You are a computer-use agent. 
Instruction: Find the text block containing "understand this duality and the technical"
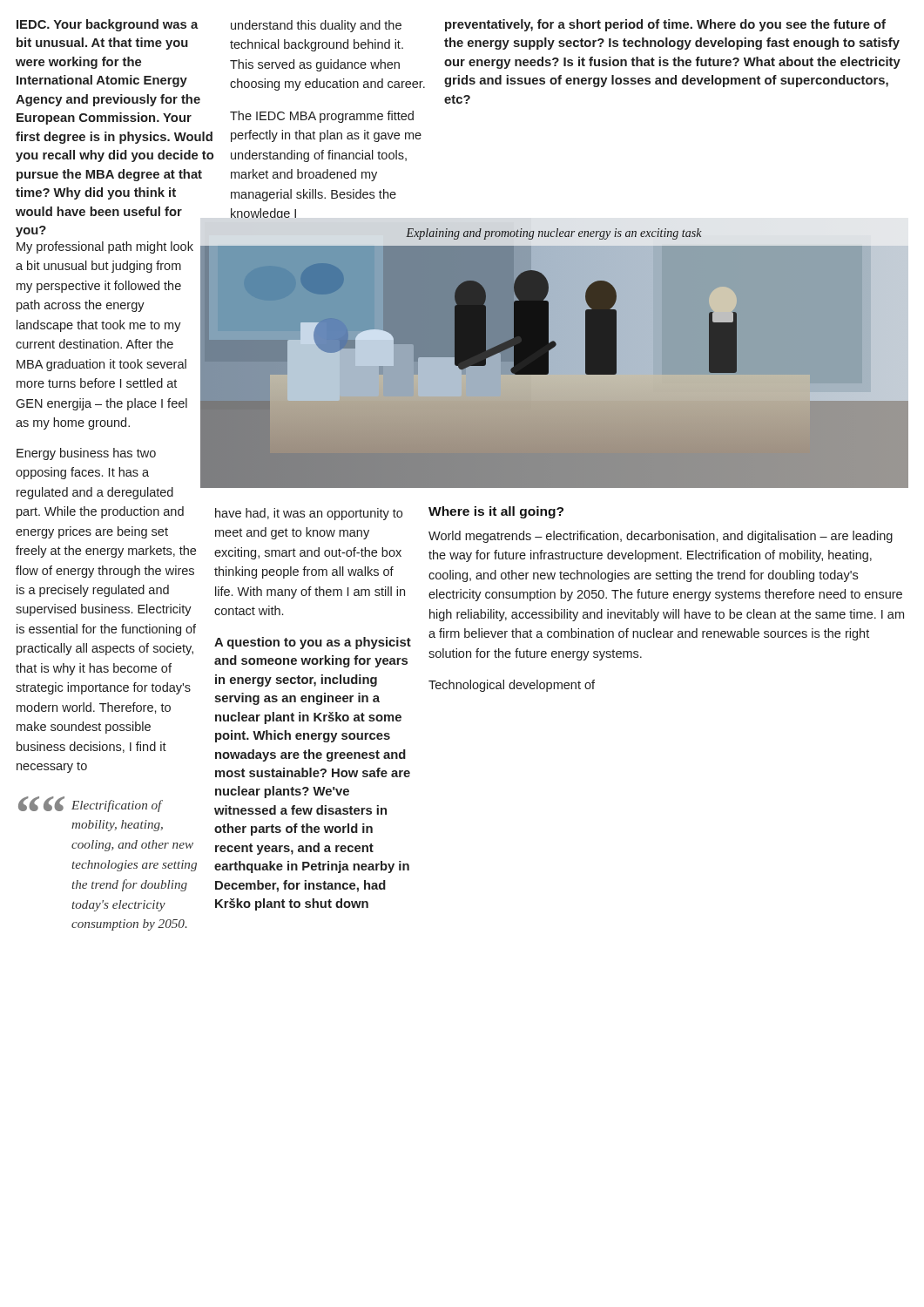[328, 55]
